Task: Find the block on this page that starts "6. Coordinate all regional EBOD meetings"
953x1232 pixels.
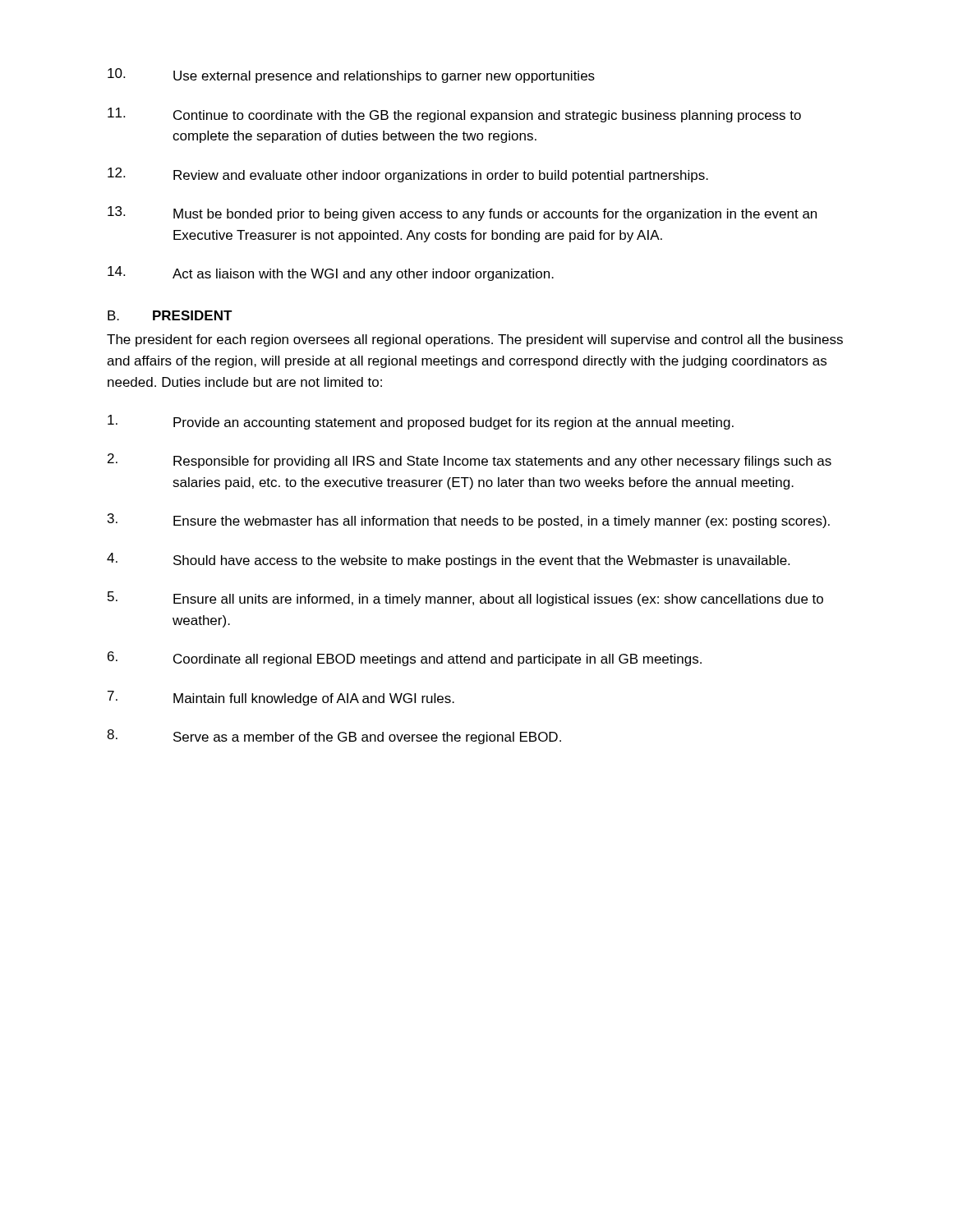Action: click(476, 659)
